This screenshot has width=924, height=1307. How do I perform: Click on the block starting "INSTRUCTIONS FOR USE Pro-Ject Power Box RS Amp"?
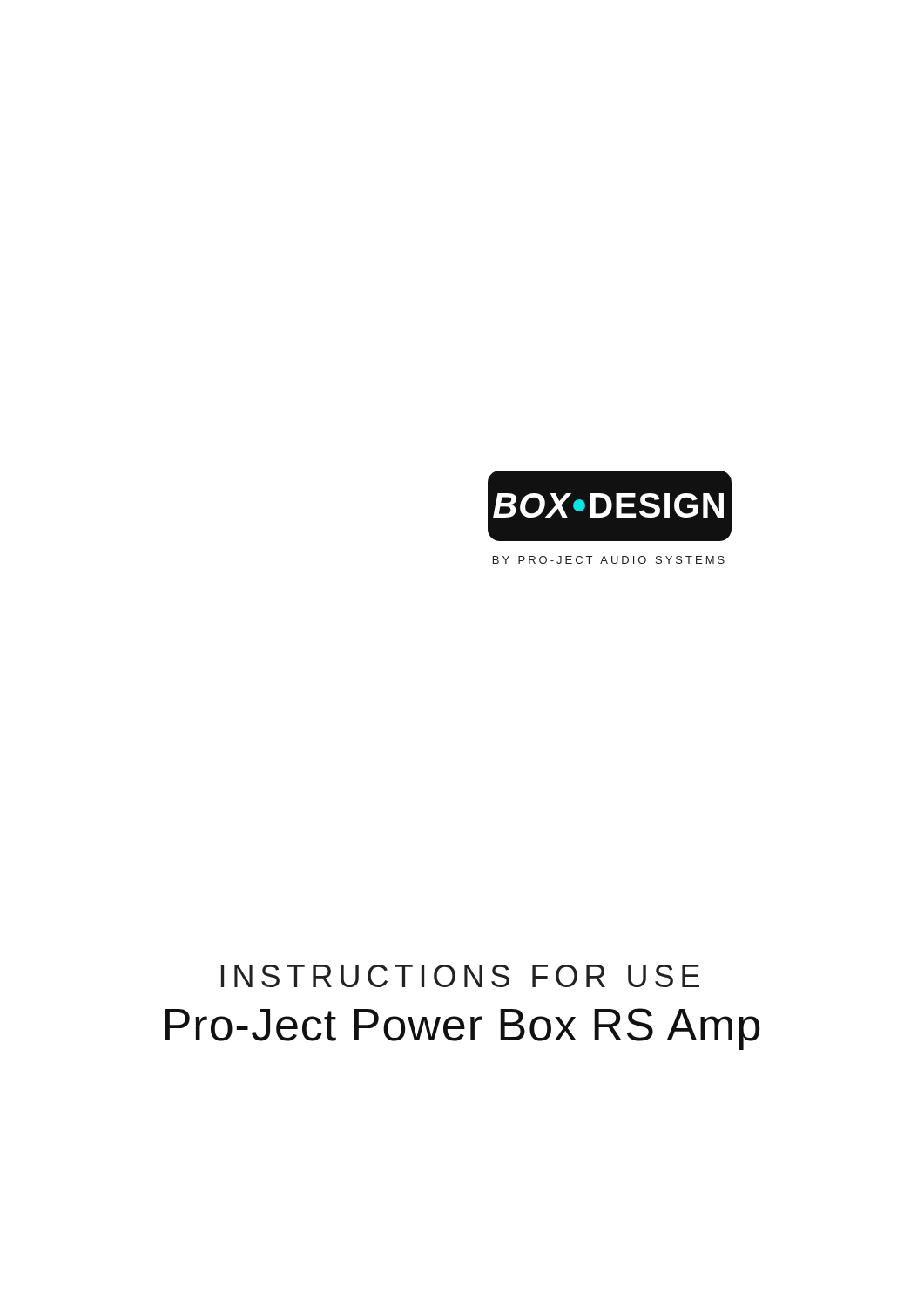[x=462, y=1005]
